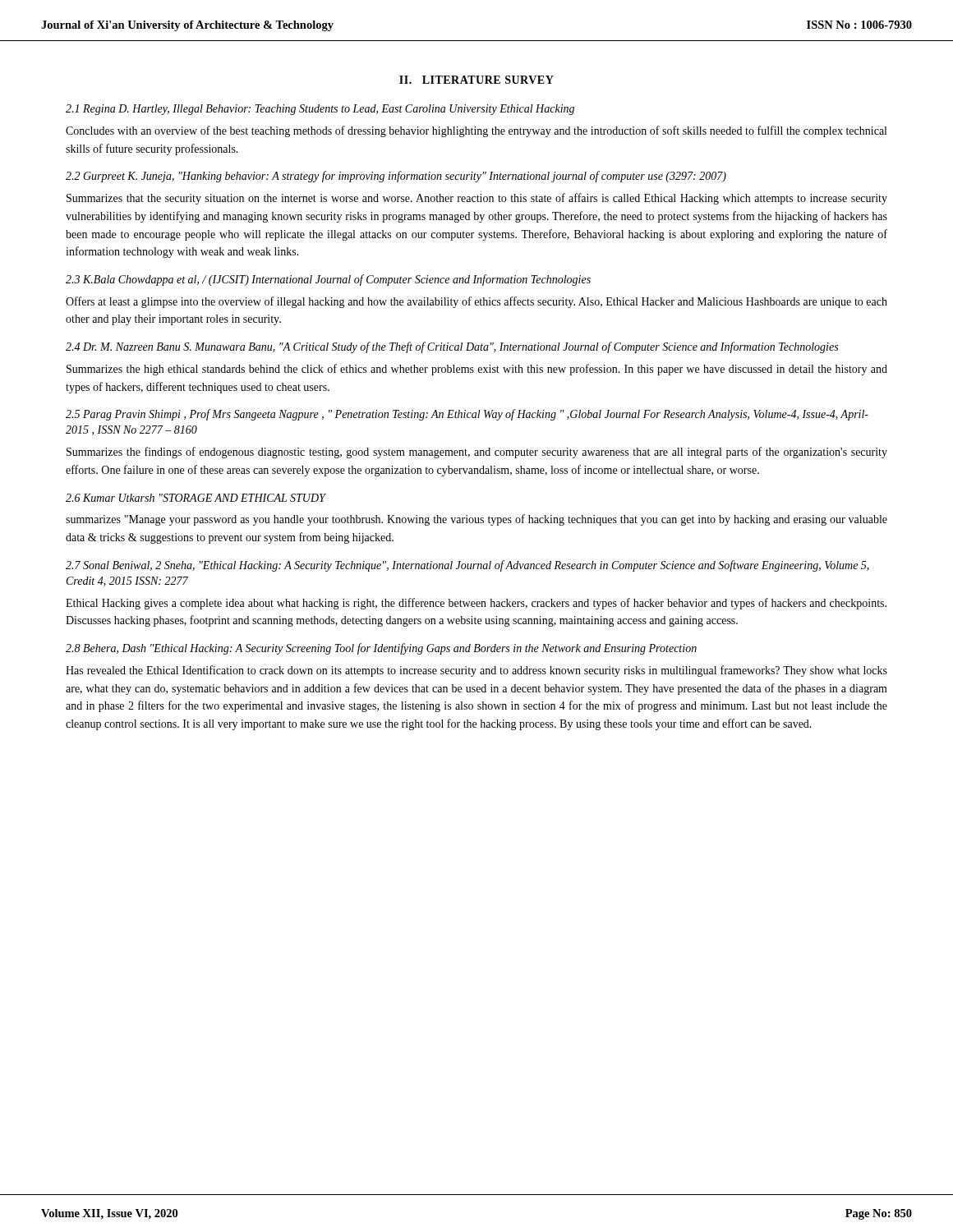The width and height of the screenshot is (953, 1232).
Task: Locate the section header with the text "II. LITERATURE SURVEY"
Action: click(x=476, y=80)
